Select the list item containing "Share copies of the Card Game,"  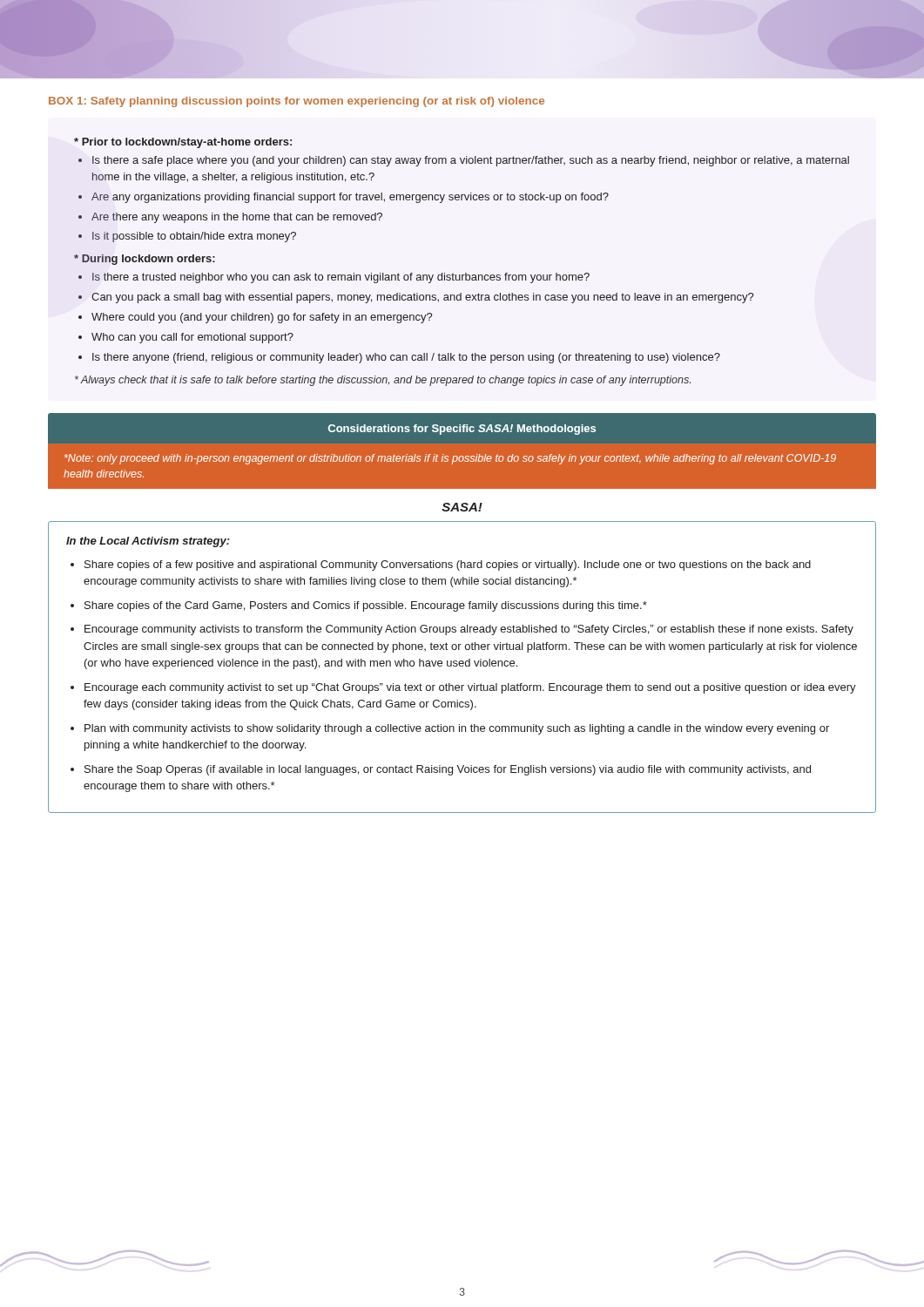(365, 605)
